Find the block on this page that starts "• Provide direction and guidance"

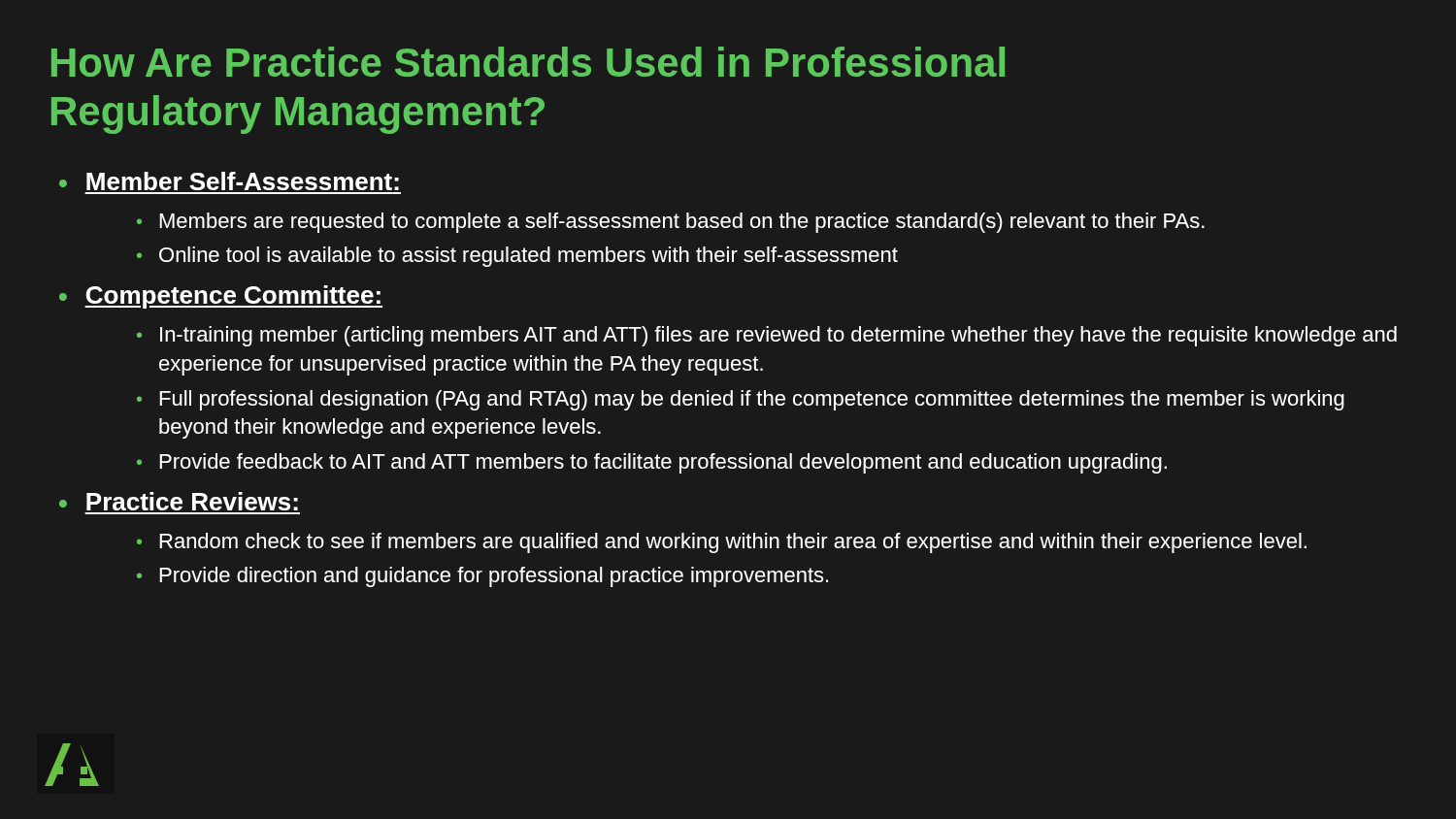coord(483,576)
